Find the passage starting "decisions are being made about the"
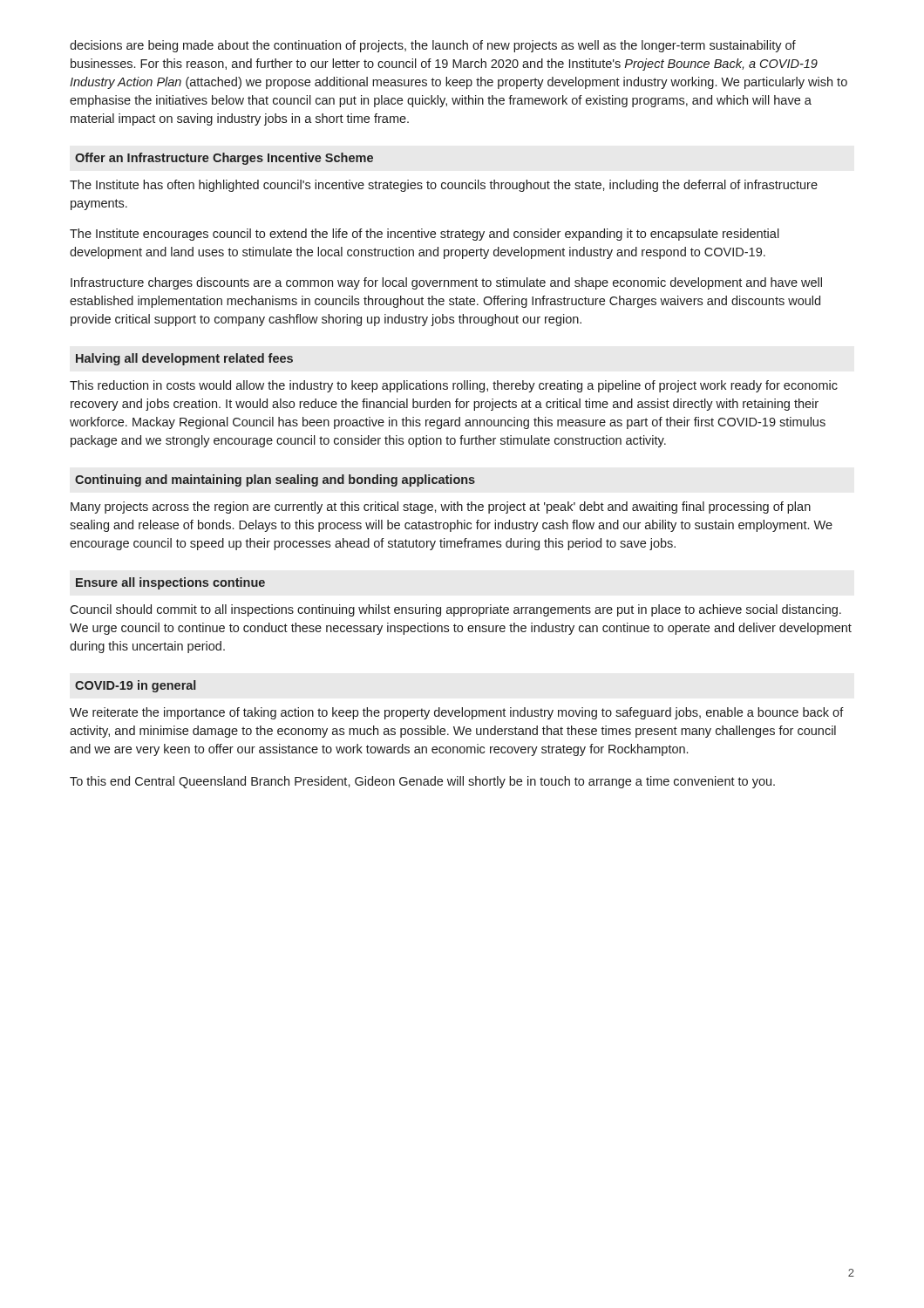Viewport: 924px width, 1308px height. click(x=459, y=82)
